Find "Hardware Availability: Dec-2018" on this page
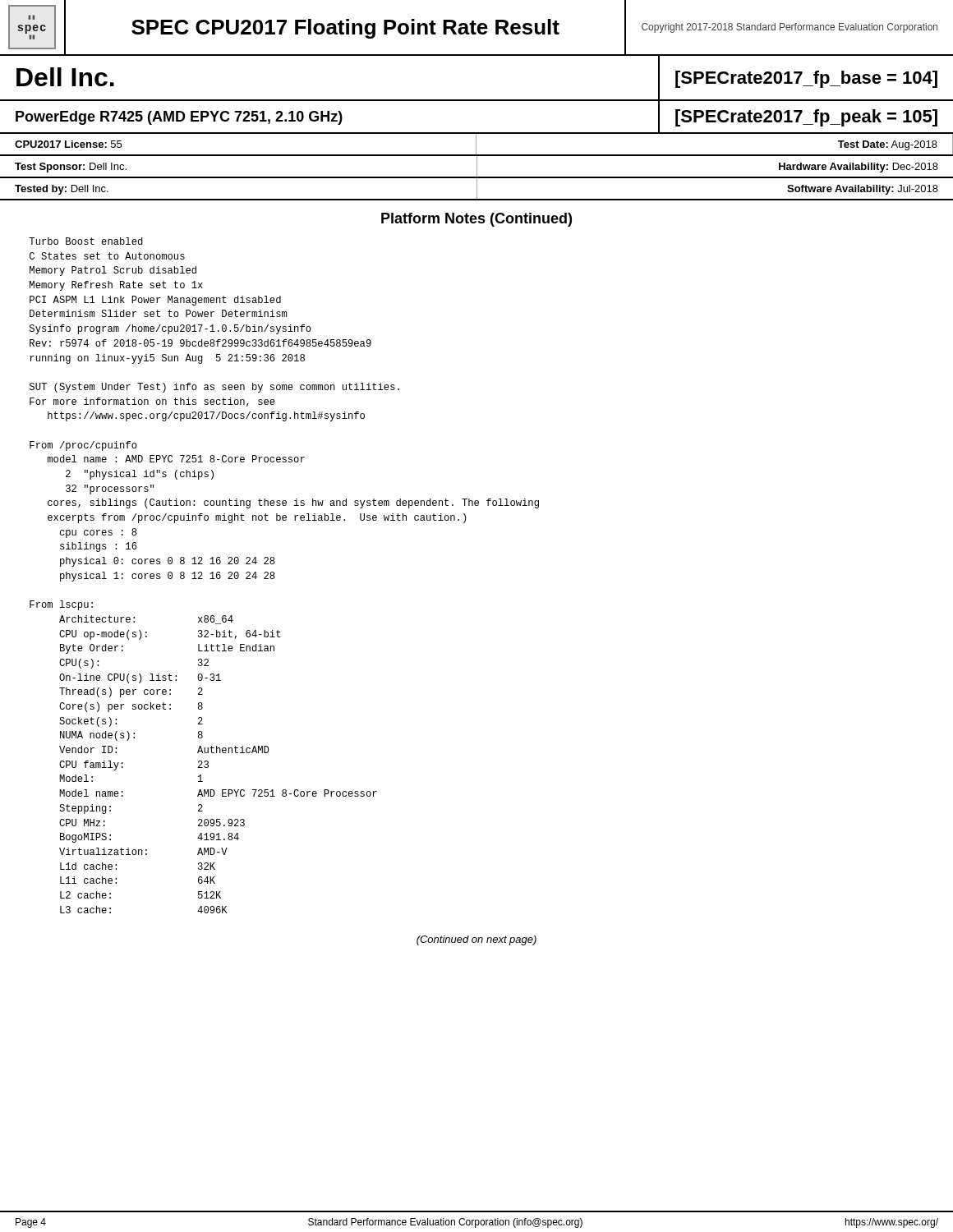 coord(858,166)
